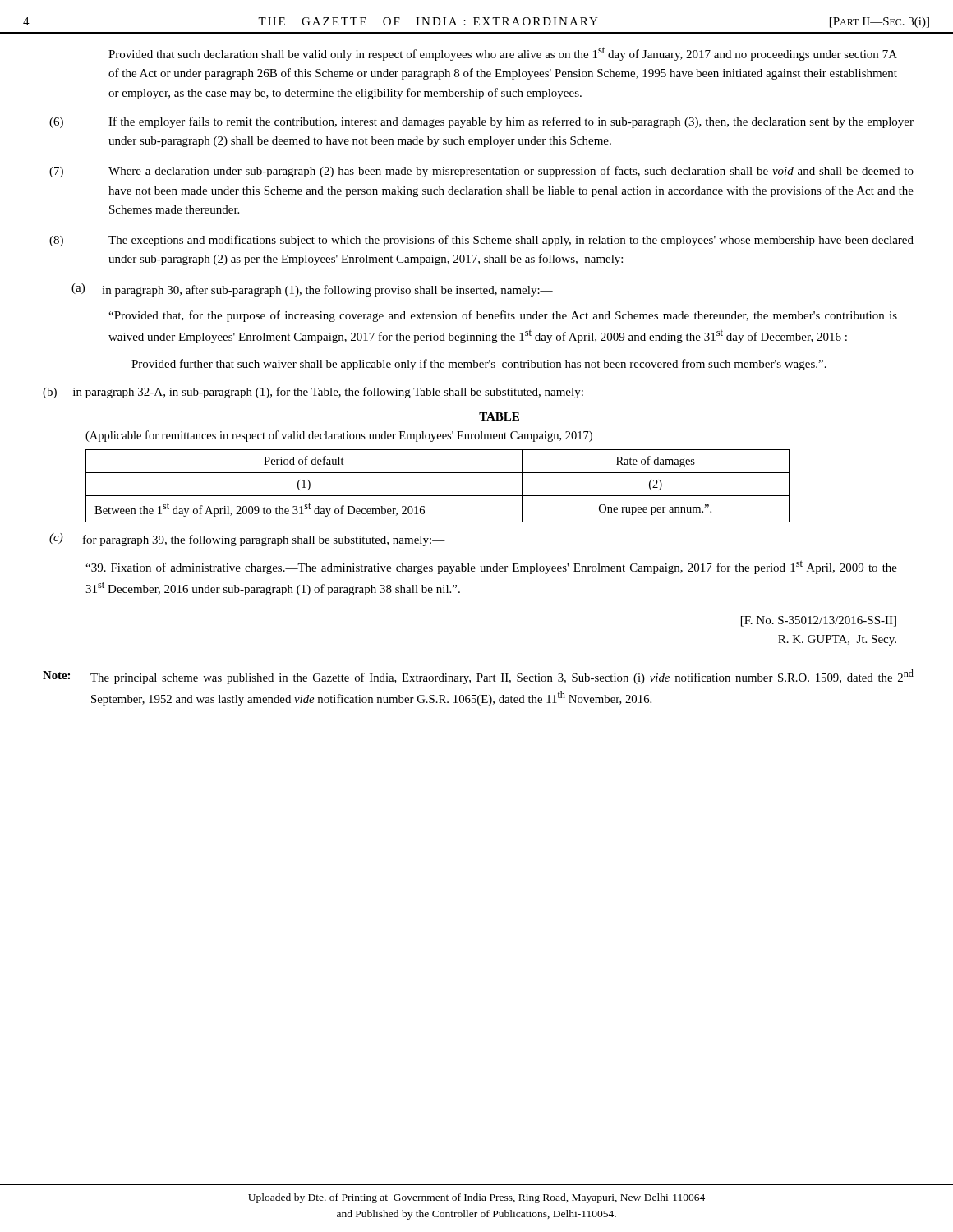
Task: Point to the text starting "(c) for paragraph 39, the"
Action: pos(247,540)
